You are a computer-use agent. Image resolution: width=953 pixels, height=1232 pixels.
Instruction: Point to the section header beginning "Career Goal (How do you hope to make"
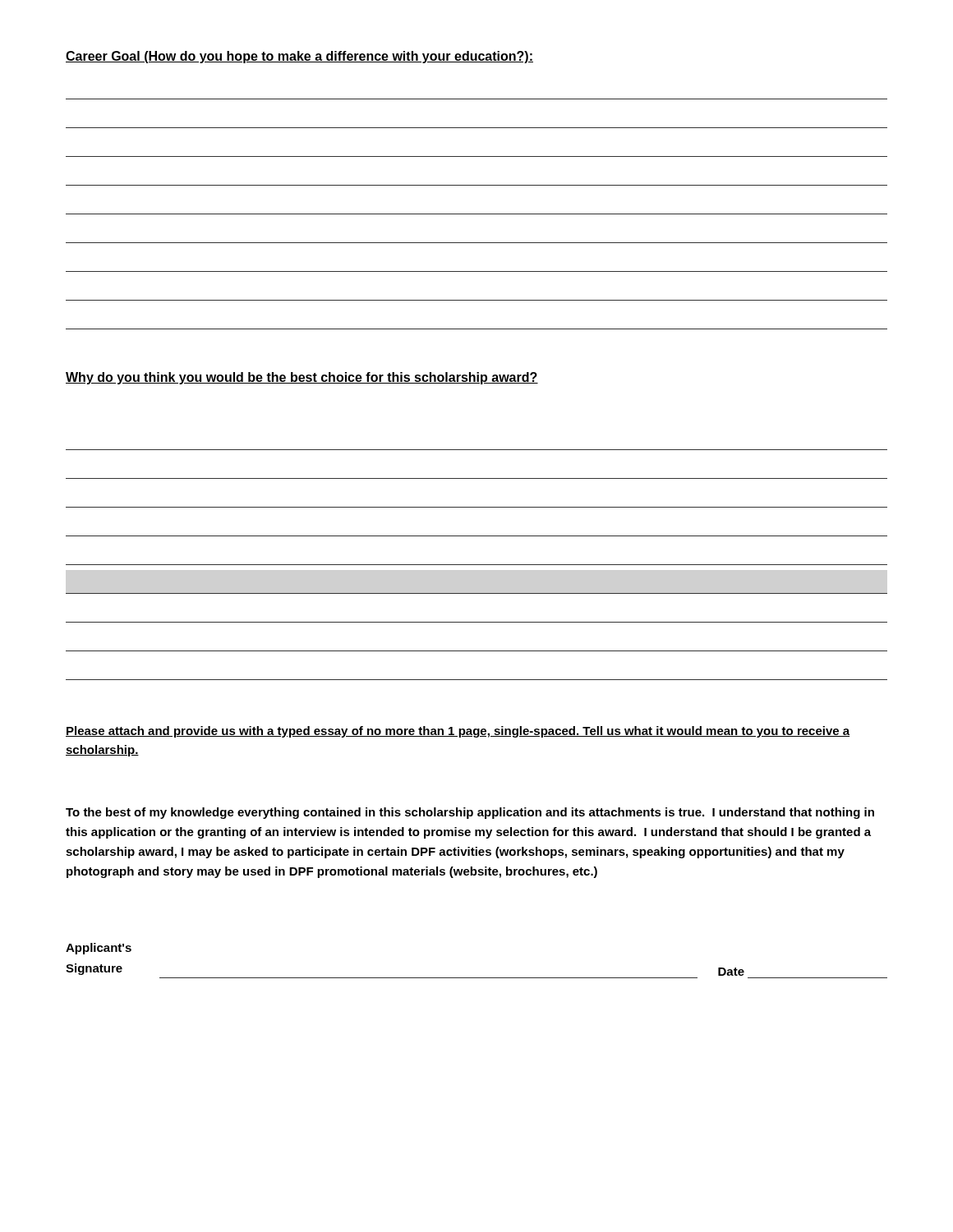[299, 56]
